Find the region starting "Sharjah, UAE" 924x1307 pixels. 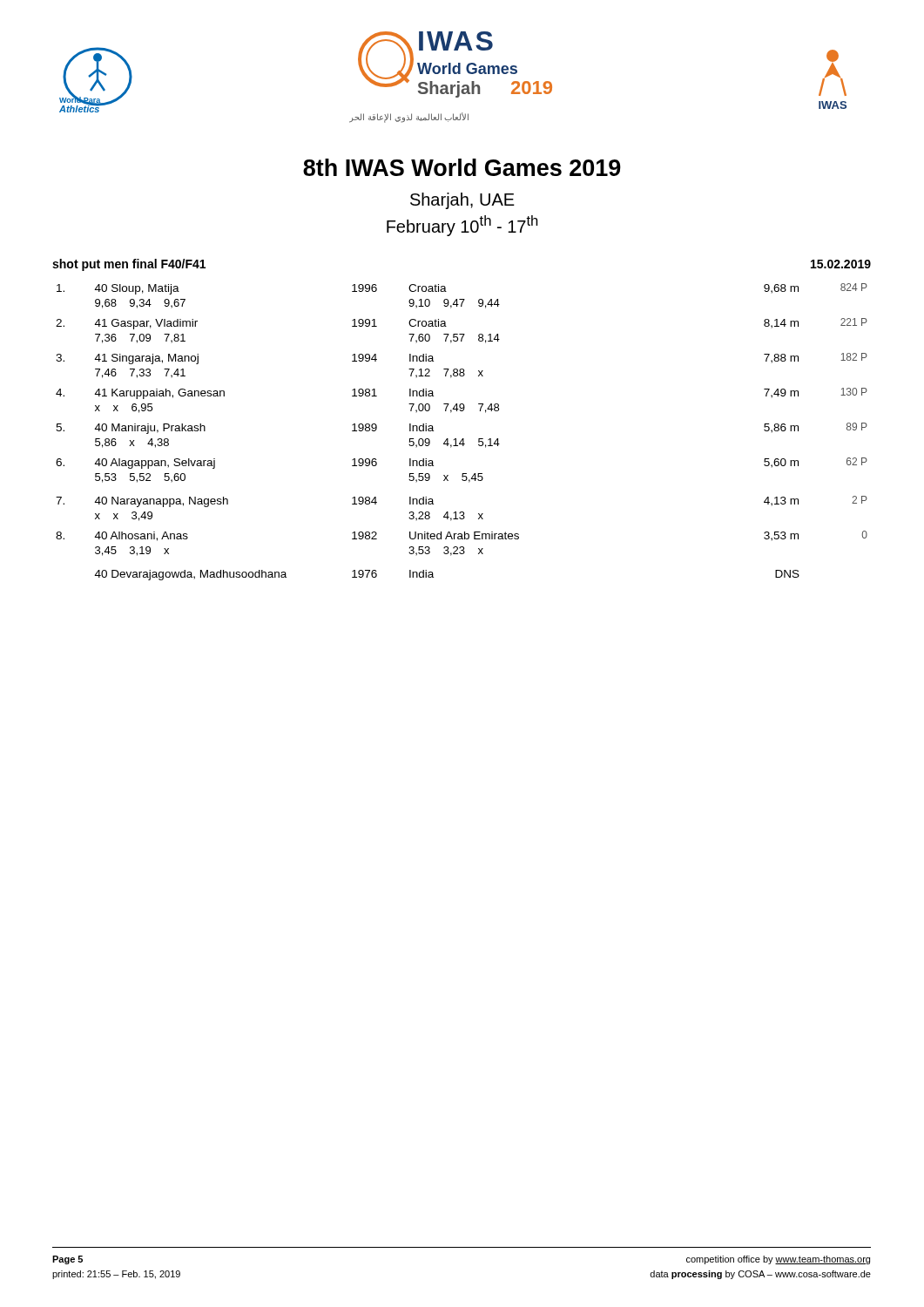(x=462, y=200)
